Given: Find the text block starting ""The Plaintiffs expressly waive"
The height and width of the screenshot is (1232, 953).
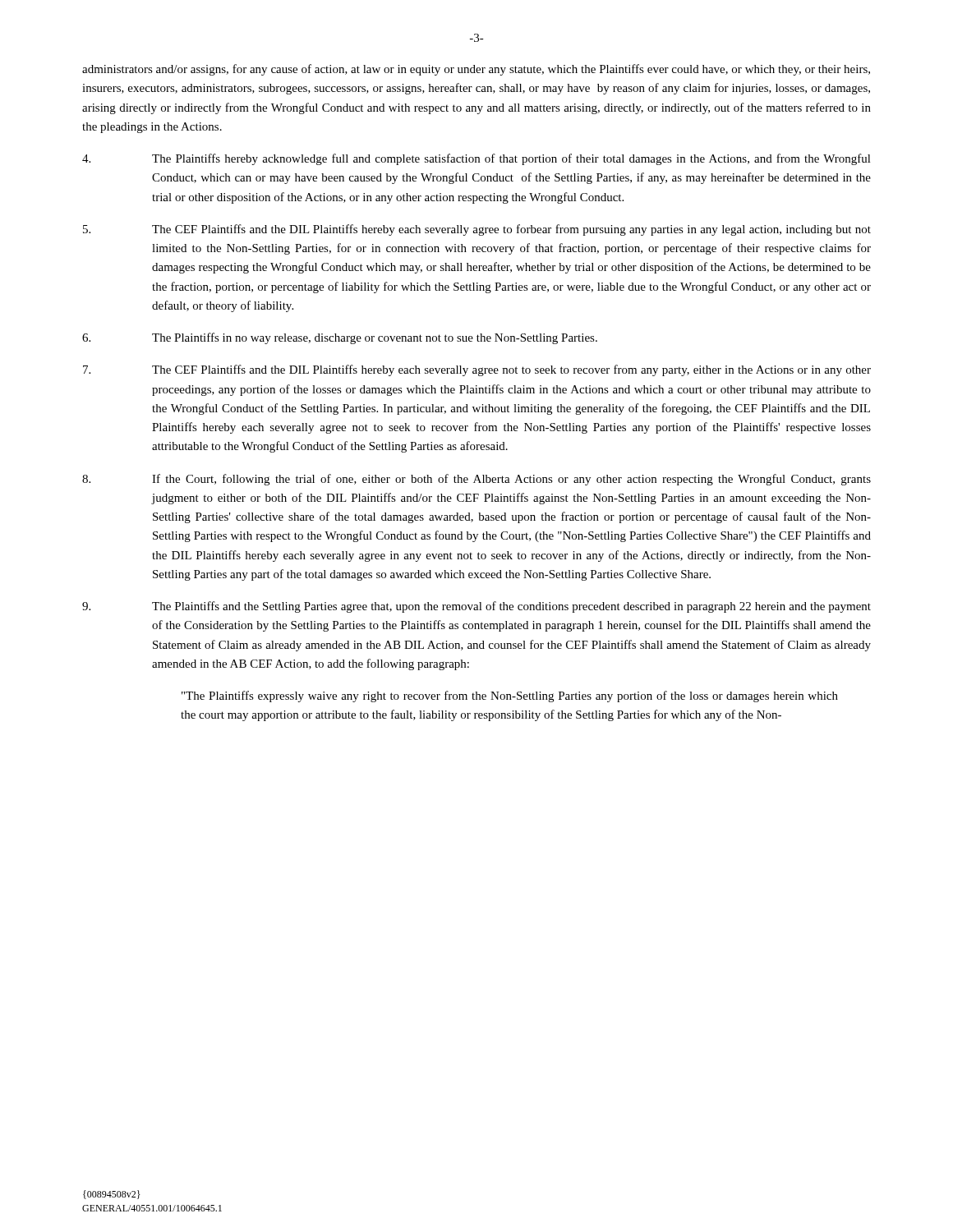Looking at the screenshot, I should pos(509,705).
